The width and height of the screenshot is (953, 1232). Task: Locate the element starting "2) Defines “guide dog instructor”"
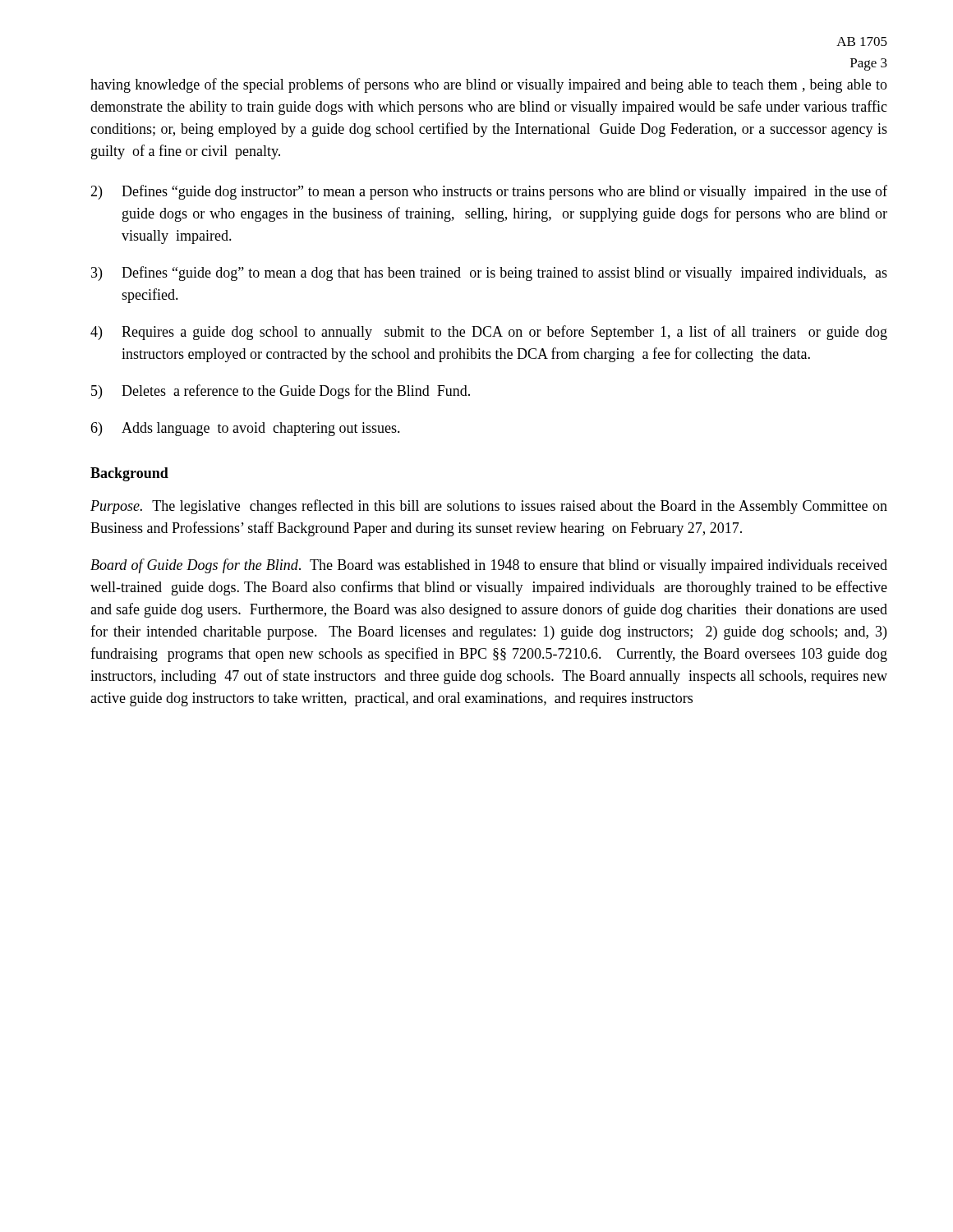point(489,214)
